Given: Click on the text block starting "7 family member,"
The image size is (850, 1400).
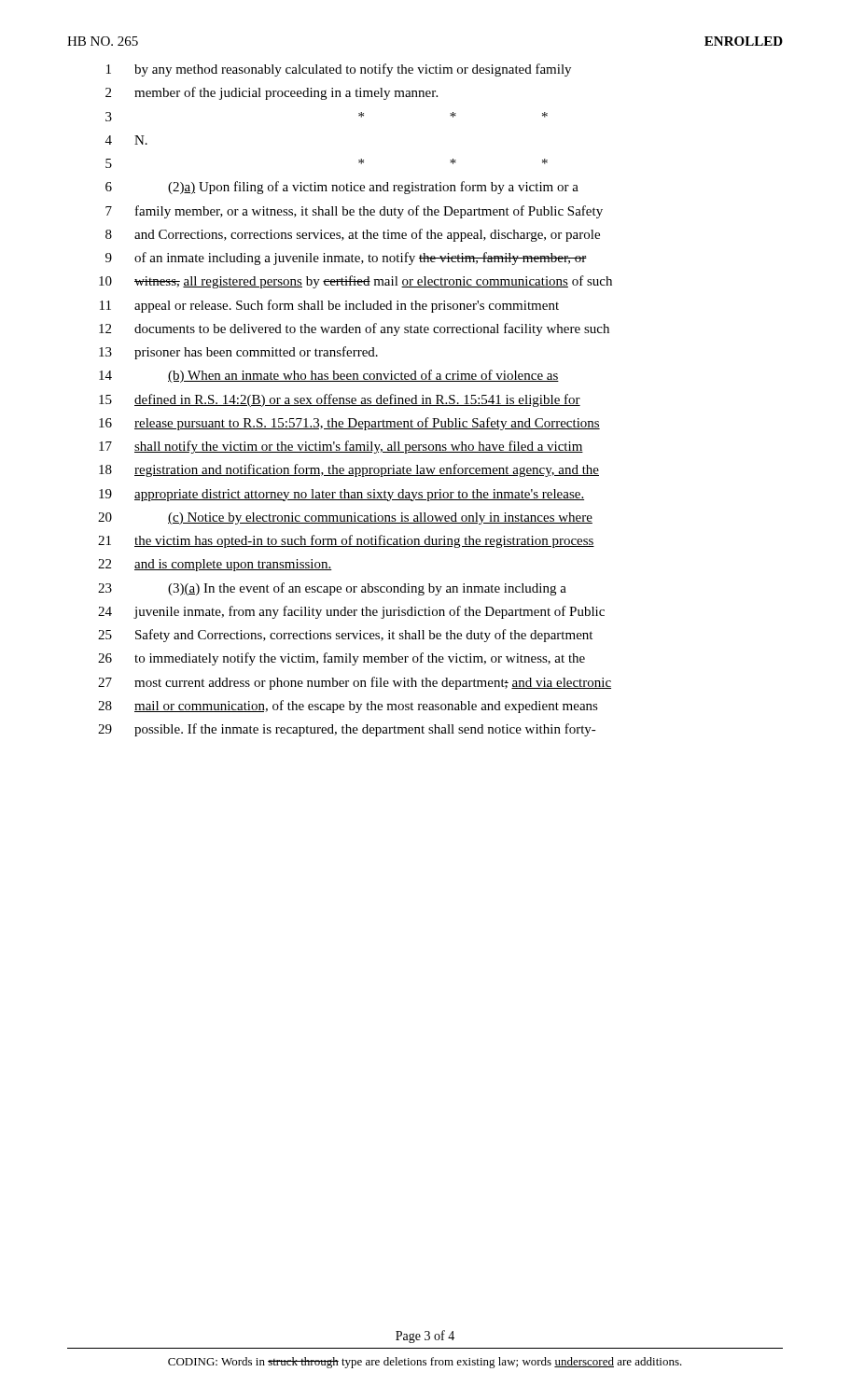Looking at the screenshot, I should [425, 211].
